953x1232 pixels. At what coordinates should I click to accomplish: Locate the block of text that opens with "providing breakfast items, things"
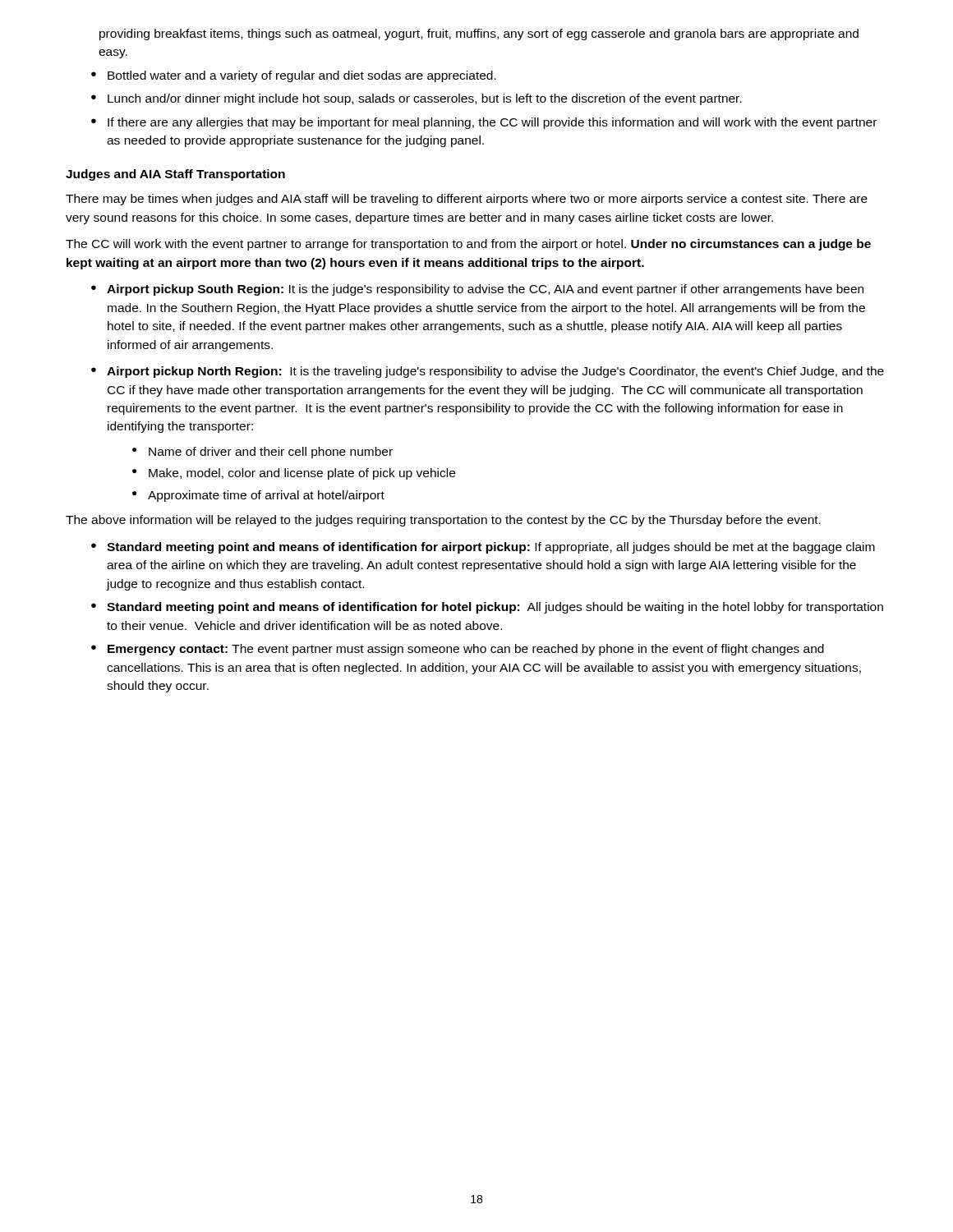[479, 42]
